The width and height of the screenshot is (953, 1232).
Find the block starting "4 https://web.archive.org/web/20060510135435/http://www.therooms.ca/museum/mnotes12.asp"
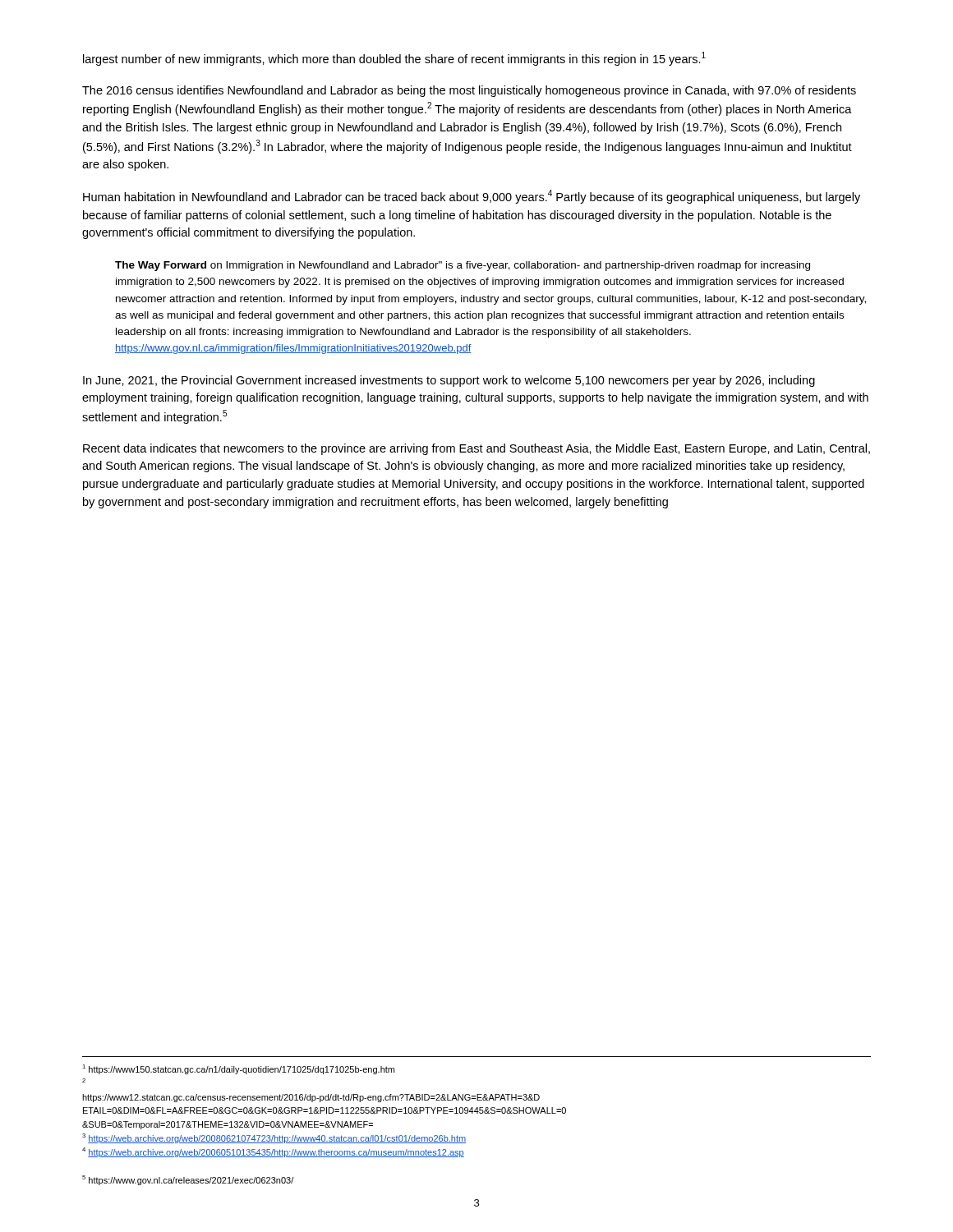pos(273,1151)
